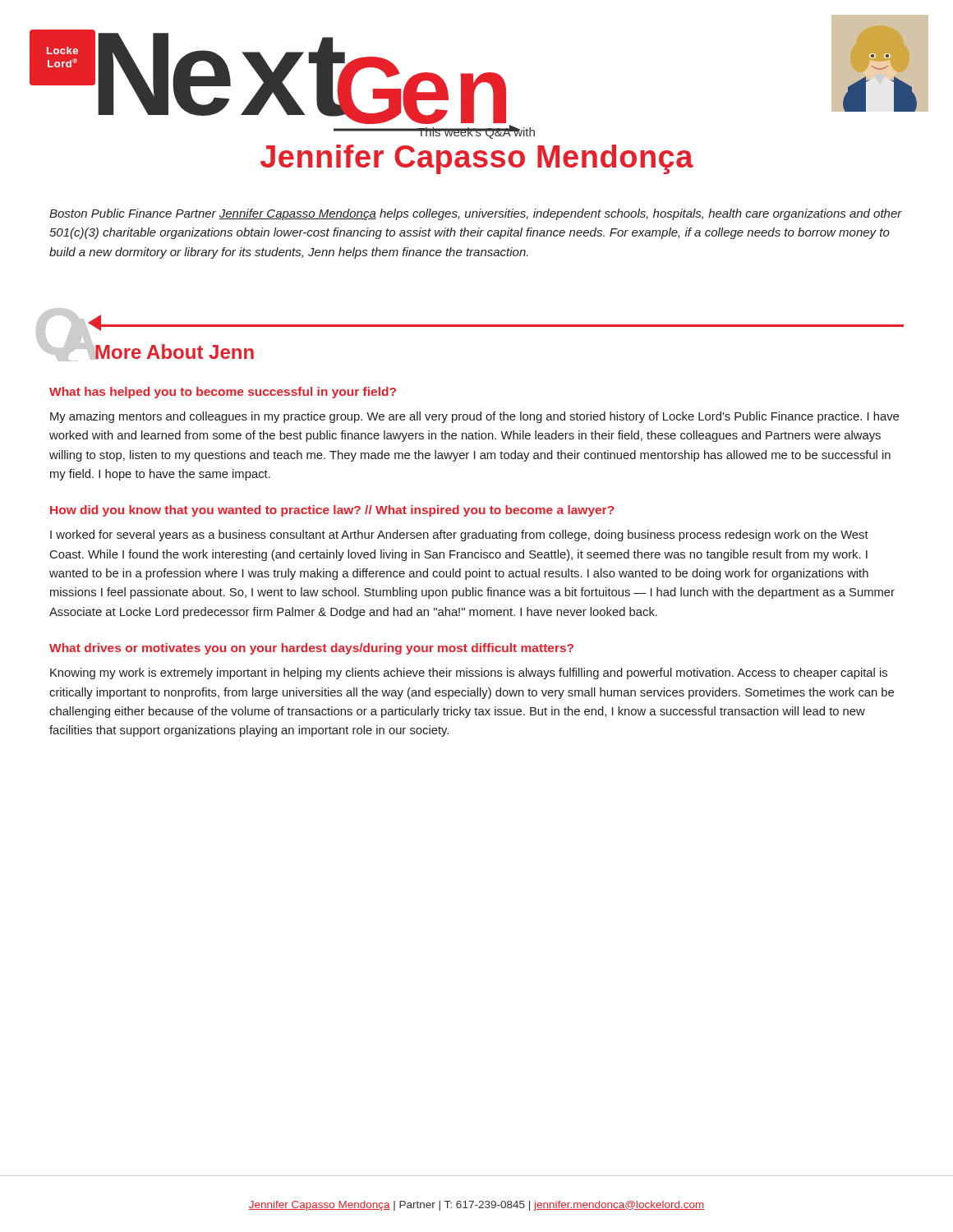Locate the block of text that opens with "Knowing my work is"
Viewport: 953px width, 1232px height.
472,702
